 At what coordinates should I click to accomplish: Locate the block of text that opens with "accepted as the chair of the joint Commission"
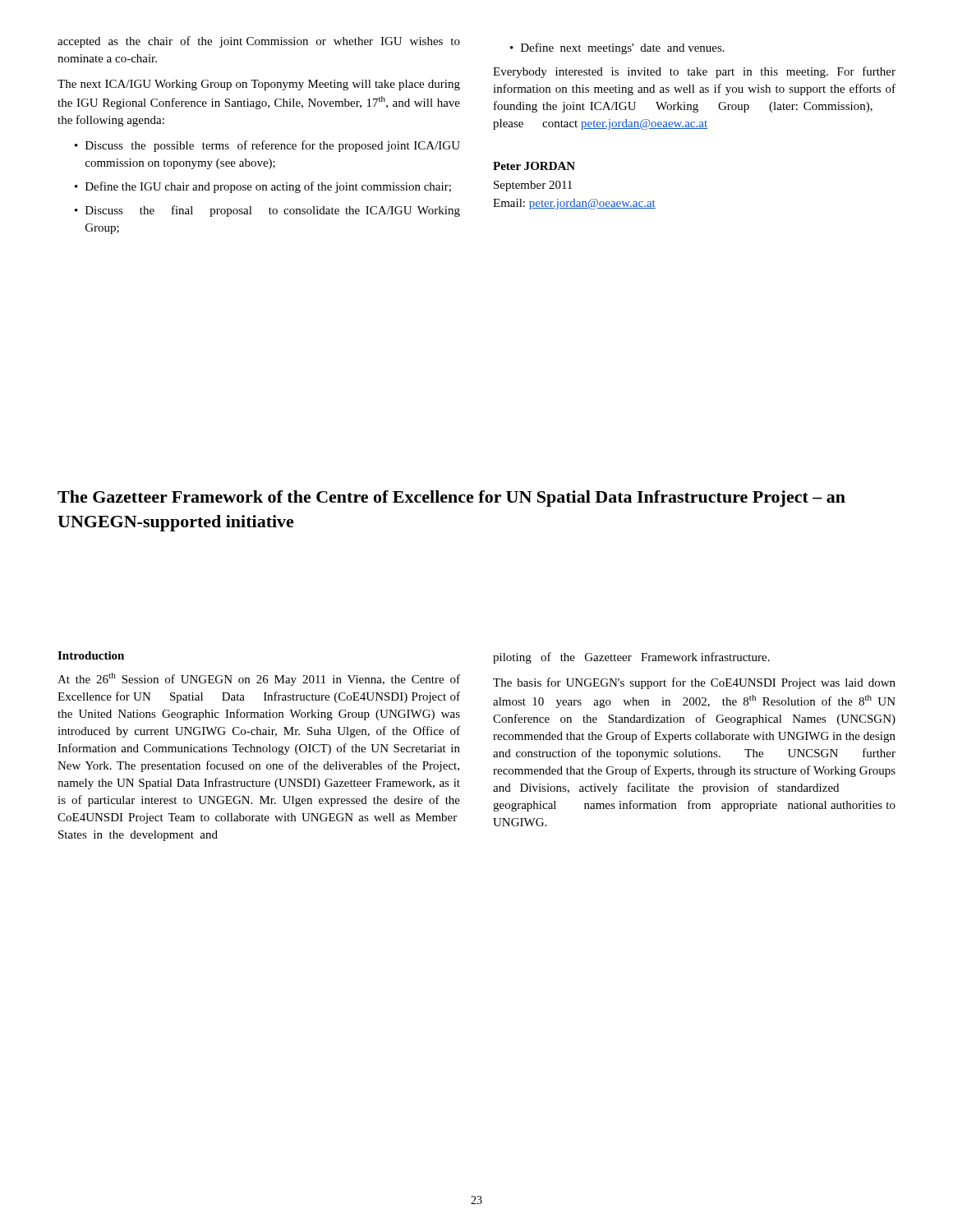point(259,50)
